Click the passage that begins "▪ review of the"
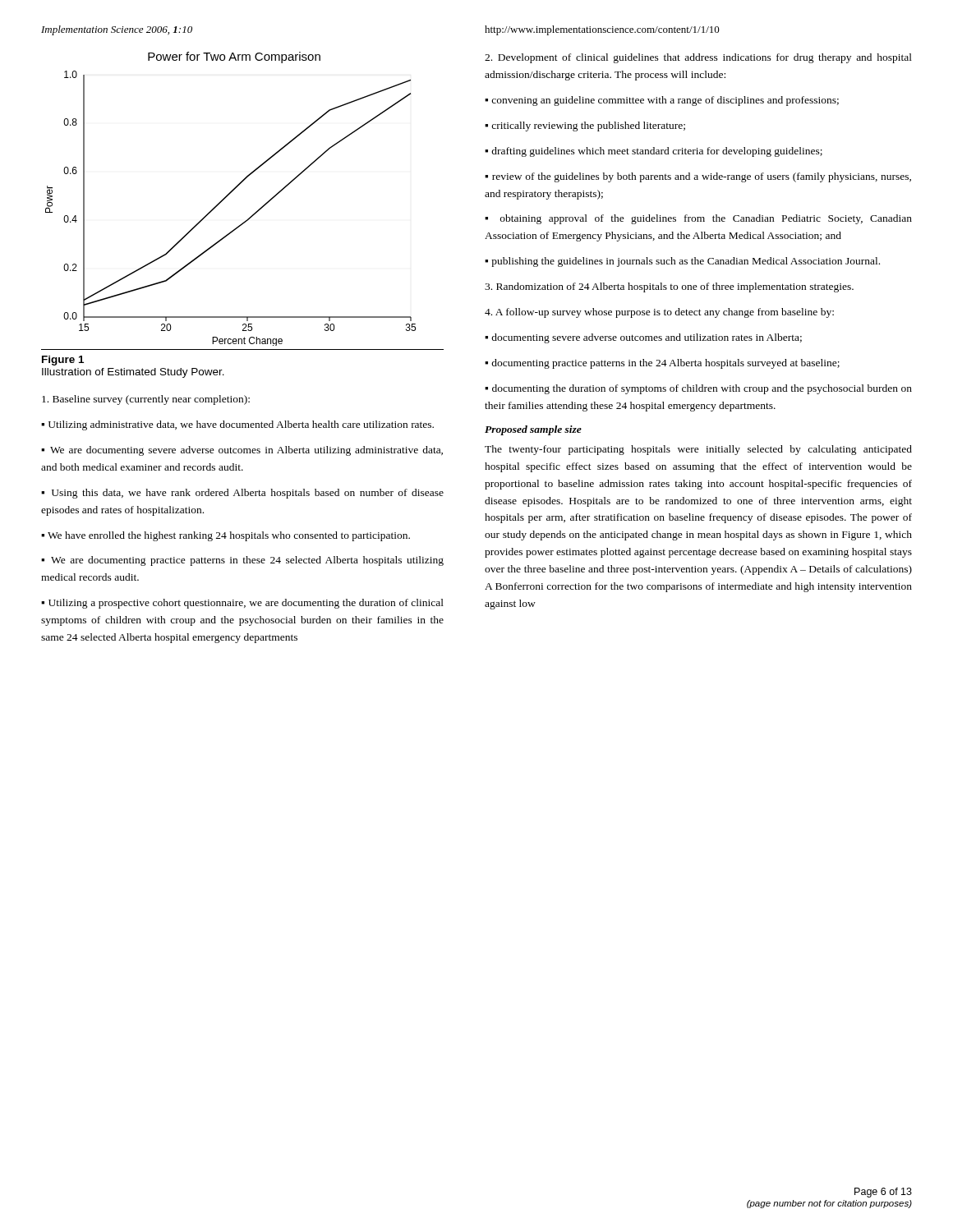Viewport: 953px width, 1232px height. pyautogui.click(x=698, y=184)
